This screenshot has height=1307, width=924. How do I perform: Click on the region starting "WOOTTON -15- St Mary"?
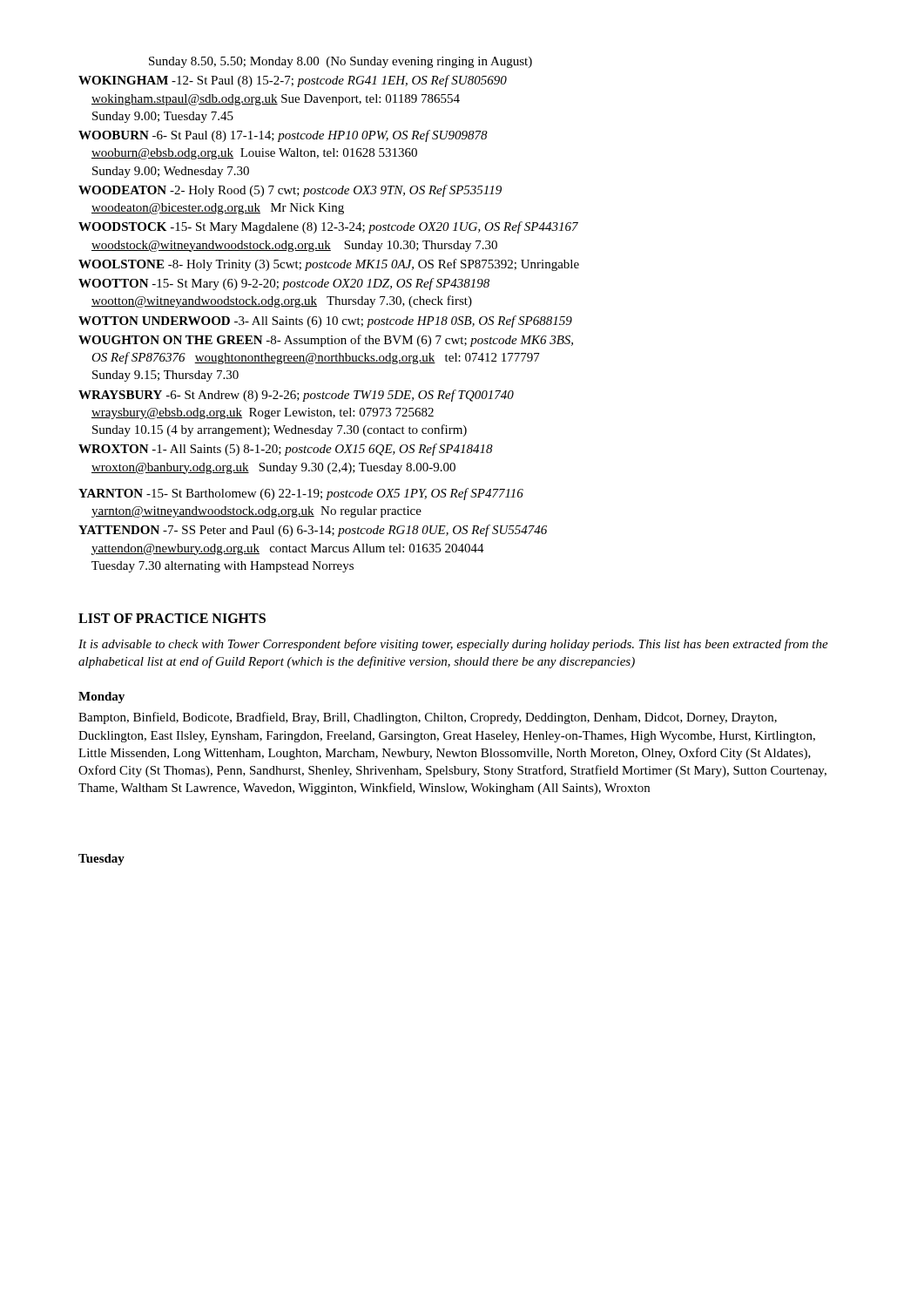284,292
